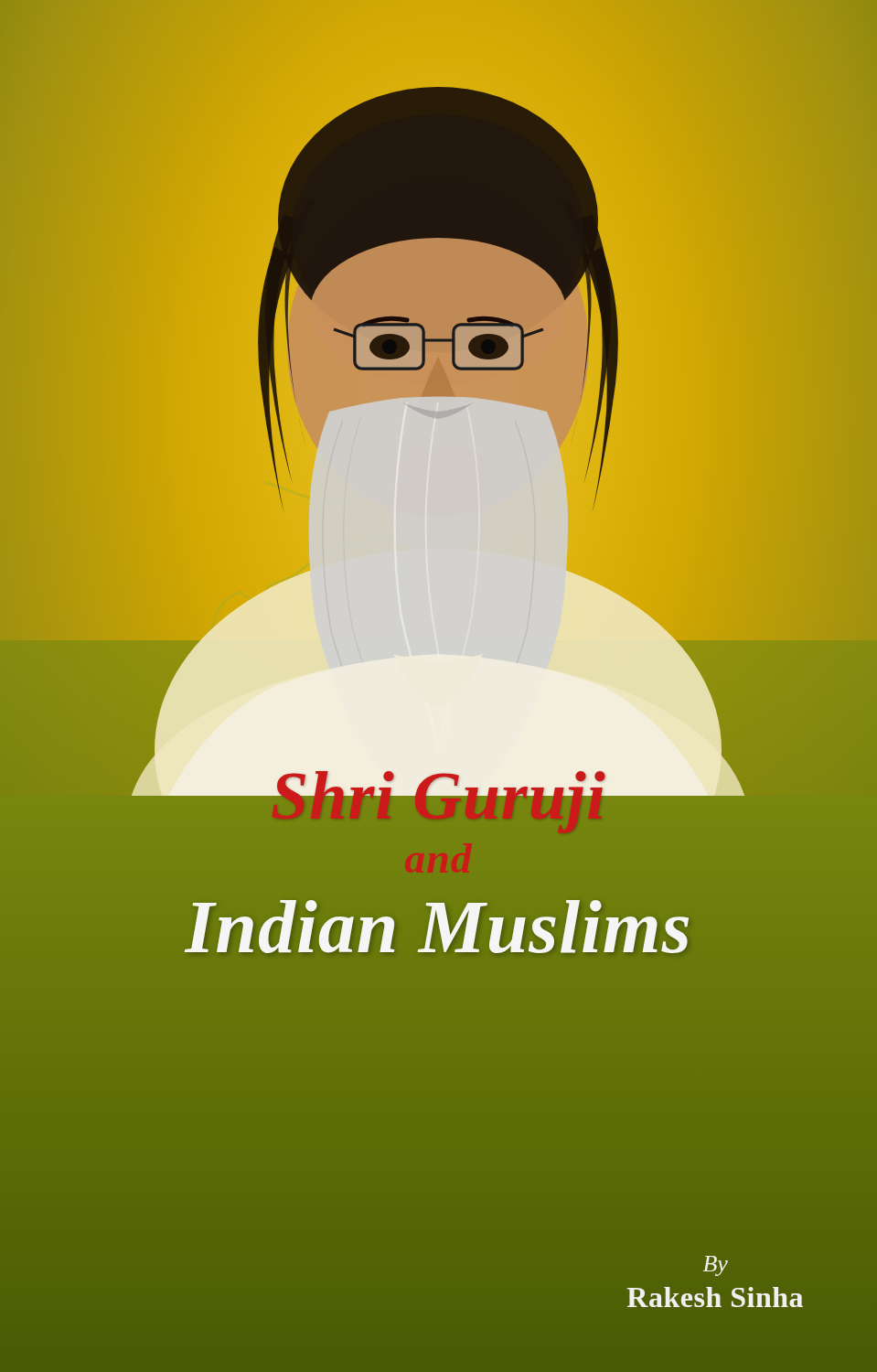Find the text that says "By Rakesh Sinha"
The image size is (877, 1372).
(715, 1283)
